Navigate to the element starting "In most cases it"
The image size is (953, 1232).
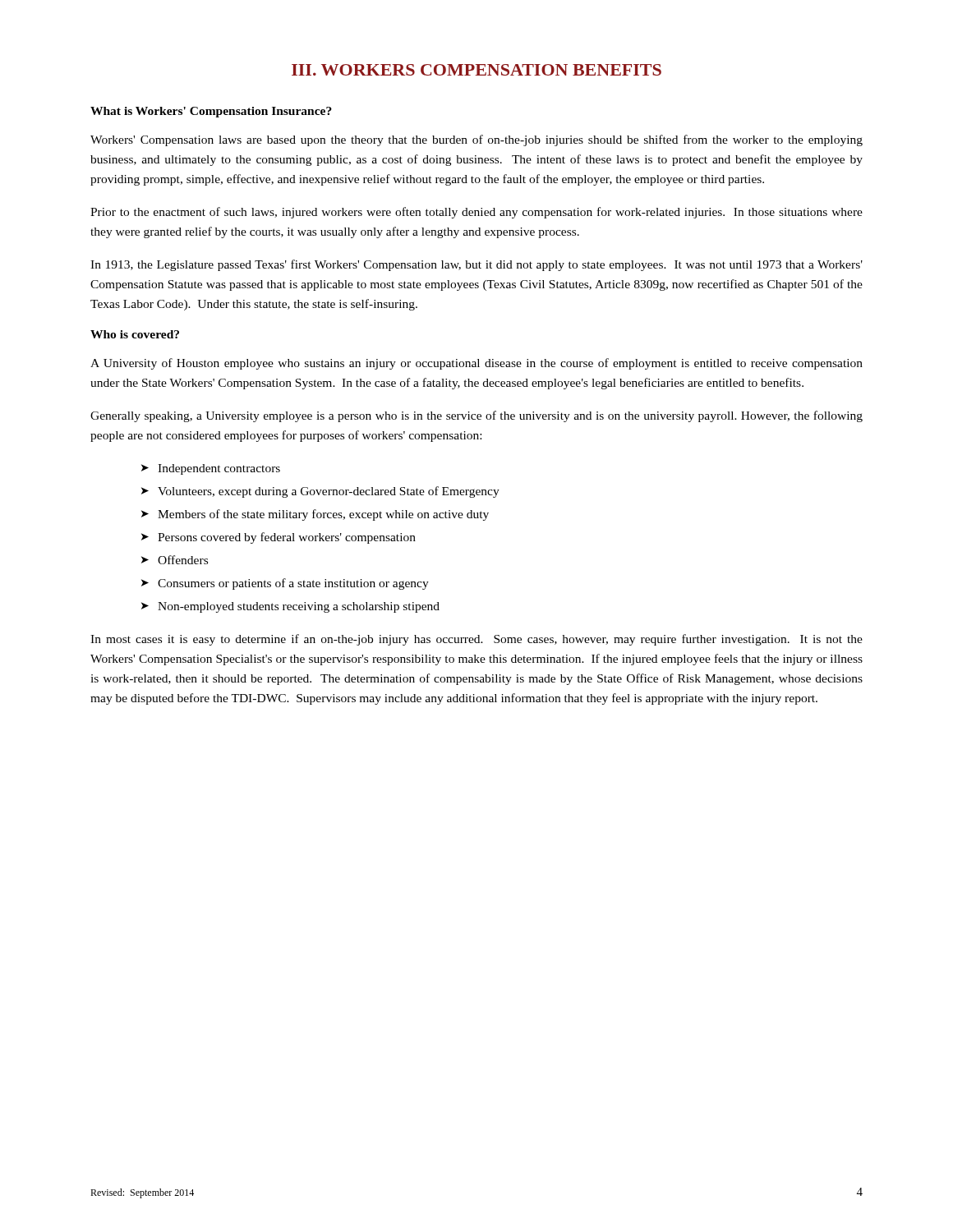coord(476,668)
